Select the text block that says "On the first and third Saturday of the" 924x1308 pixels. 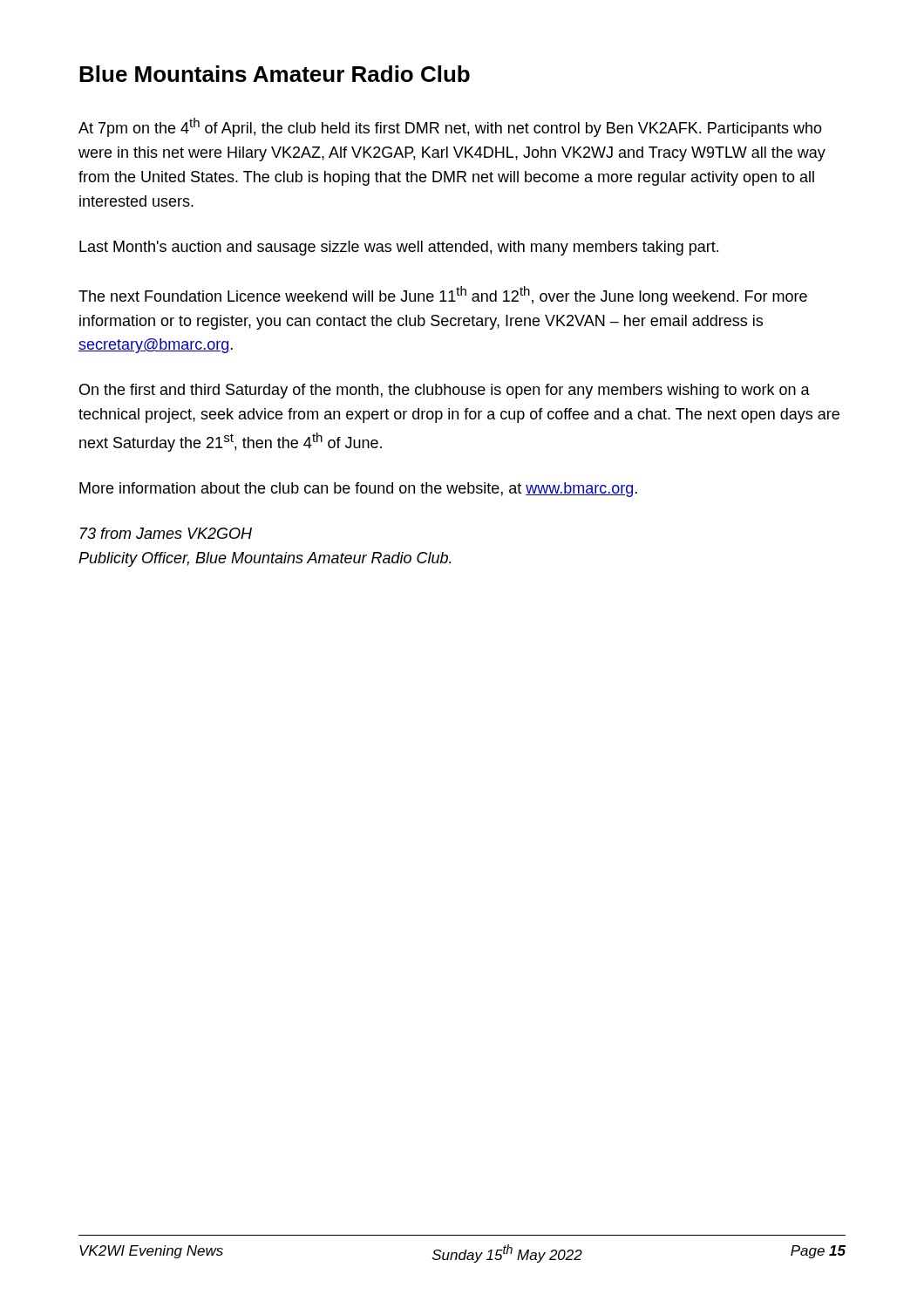point(459,417)
